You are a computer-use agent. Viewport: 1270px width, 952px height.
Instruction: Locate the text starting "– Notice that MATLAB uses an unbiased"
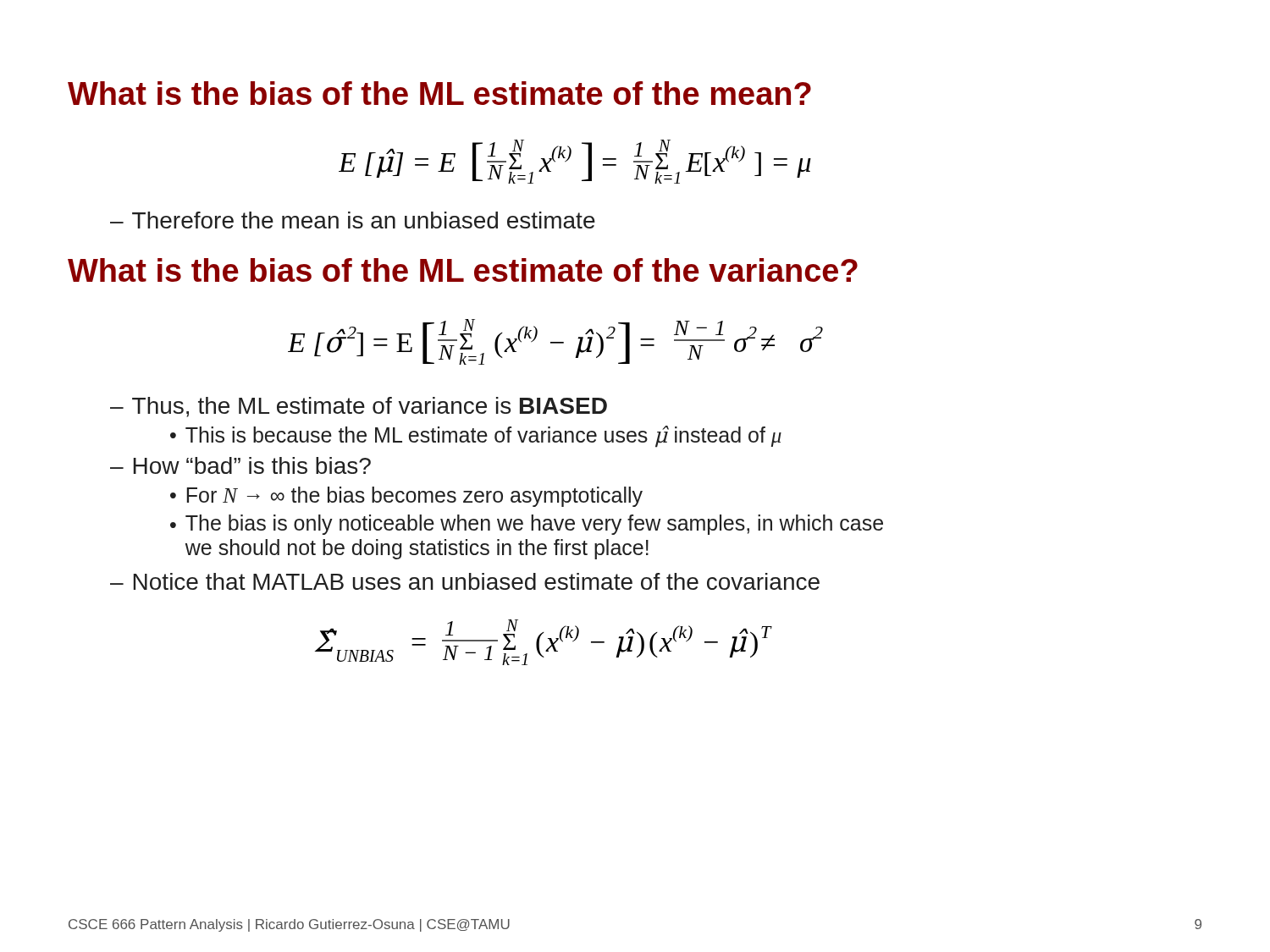[465, 582]
